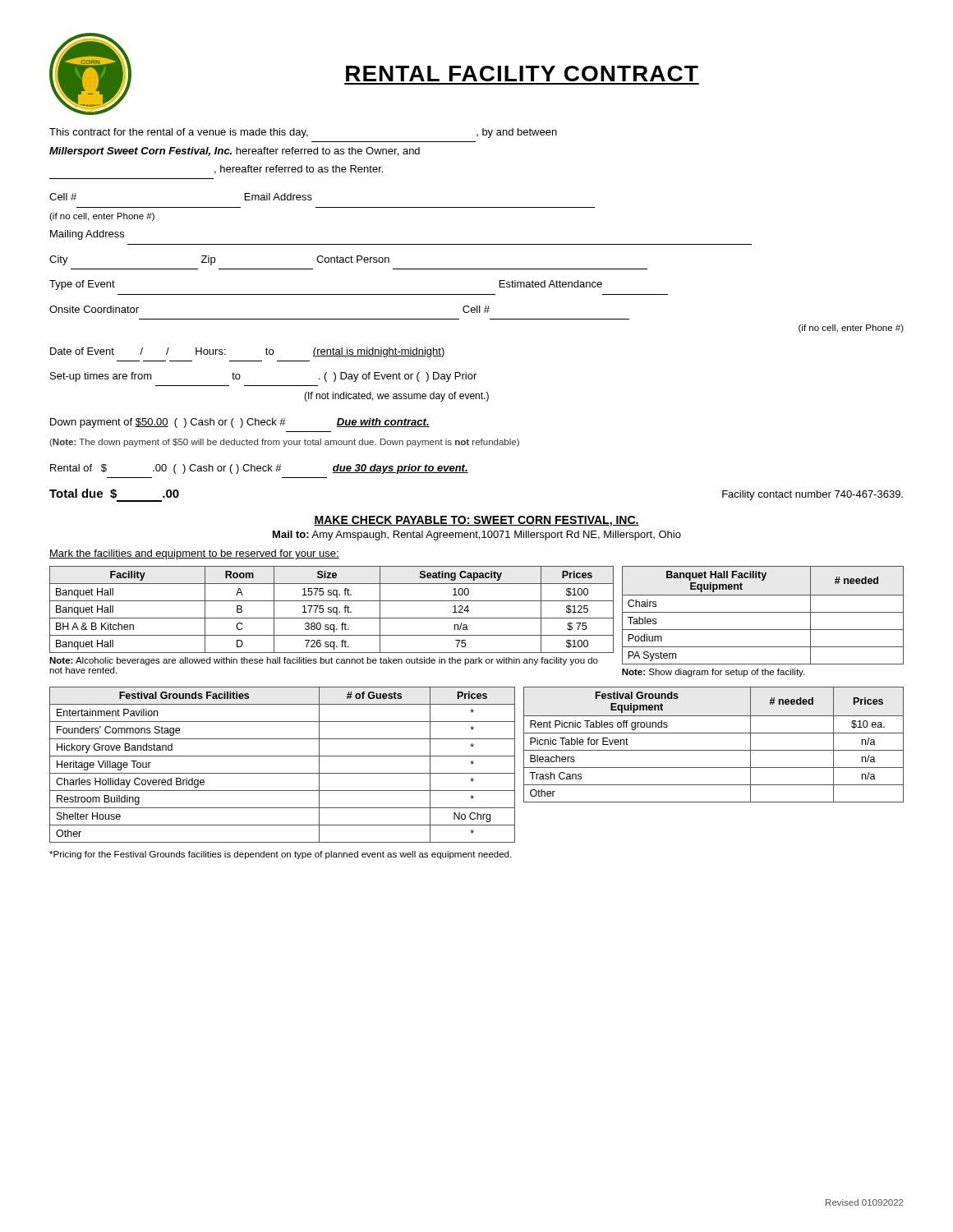Image resolution: width=953 pixels, height=1232 pixels.
Task: Find the text block that says "Cell # Email"
Action: click(x=476, y=216)
